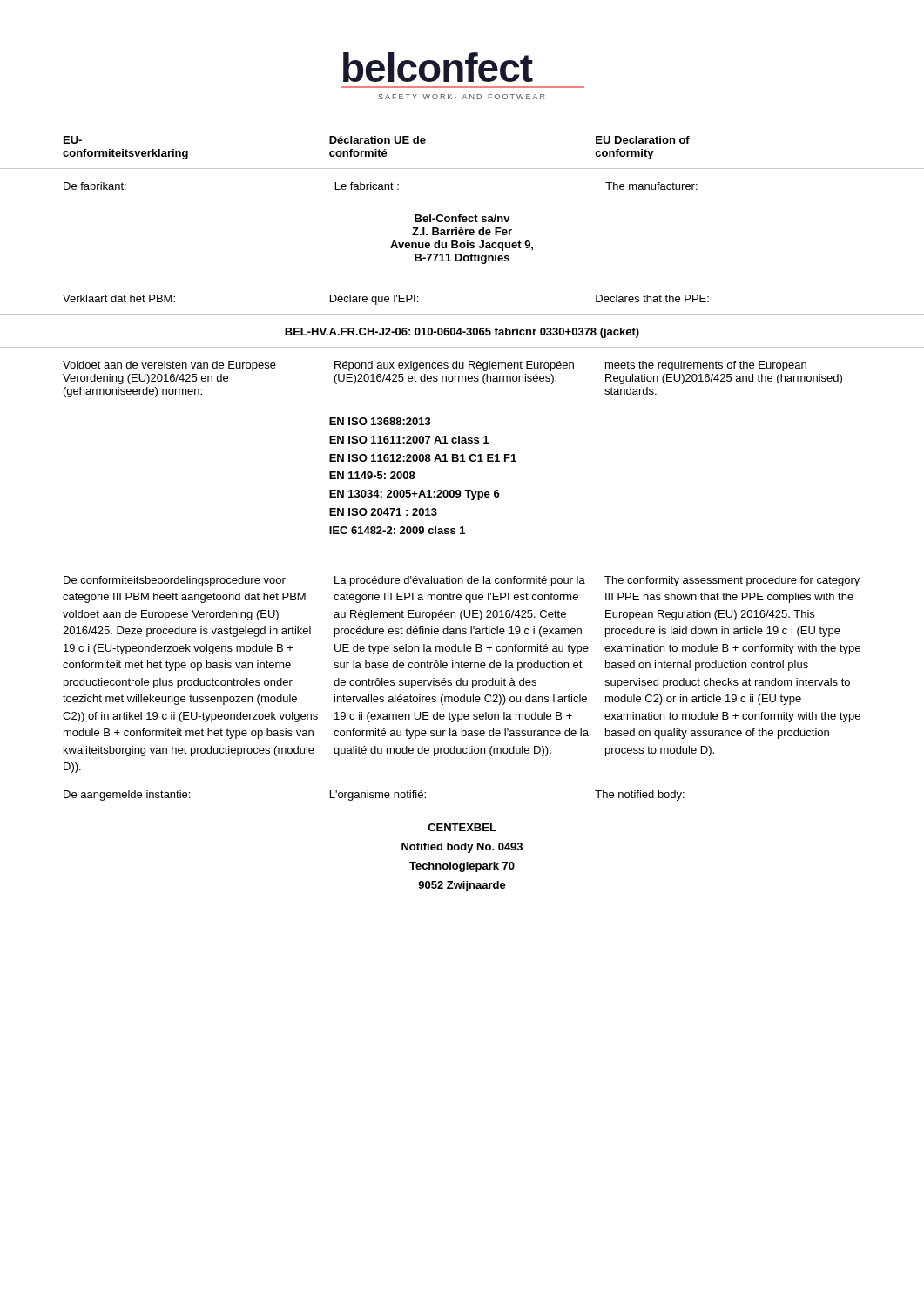Select the block starting "meets the requirements of the European"
The image size is (924, 1307).
724,378
